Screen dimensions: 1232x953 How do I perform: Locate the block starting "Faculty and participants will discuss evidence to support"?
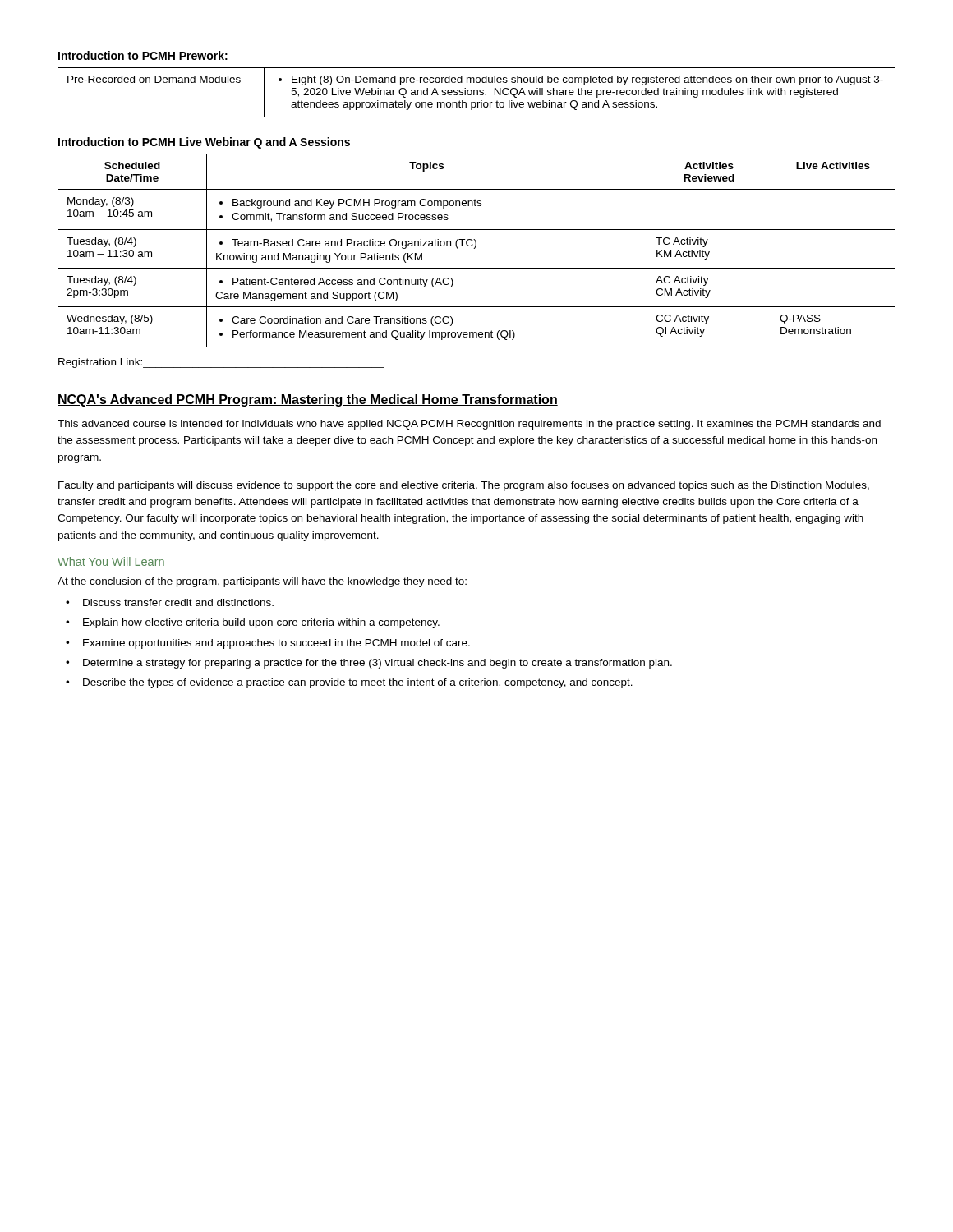[x=464, y=510]
